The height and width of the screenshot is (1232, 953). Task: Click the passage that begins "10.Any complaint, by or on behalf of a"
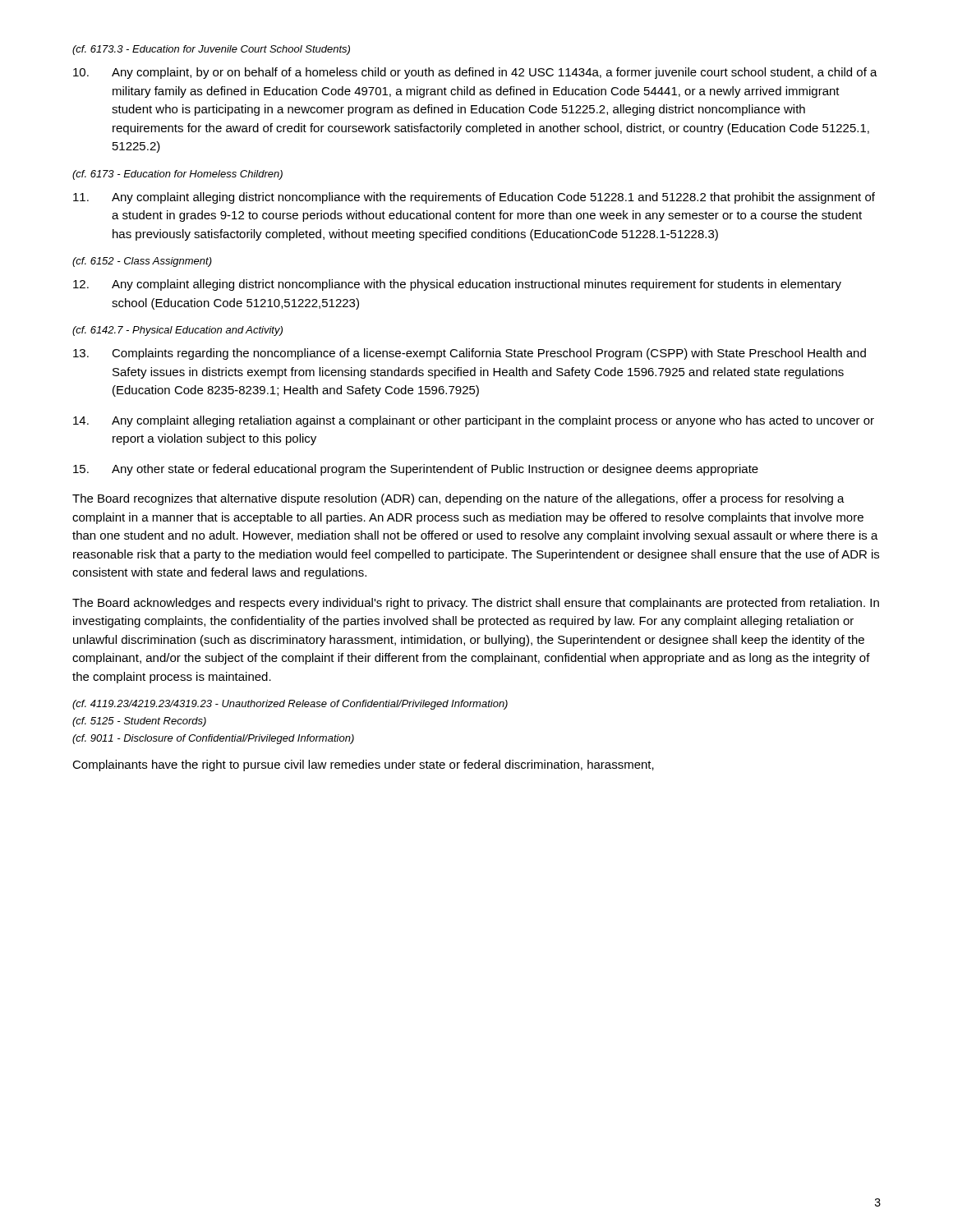point(476,109)
